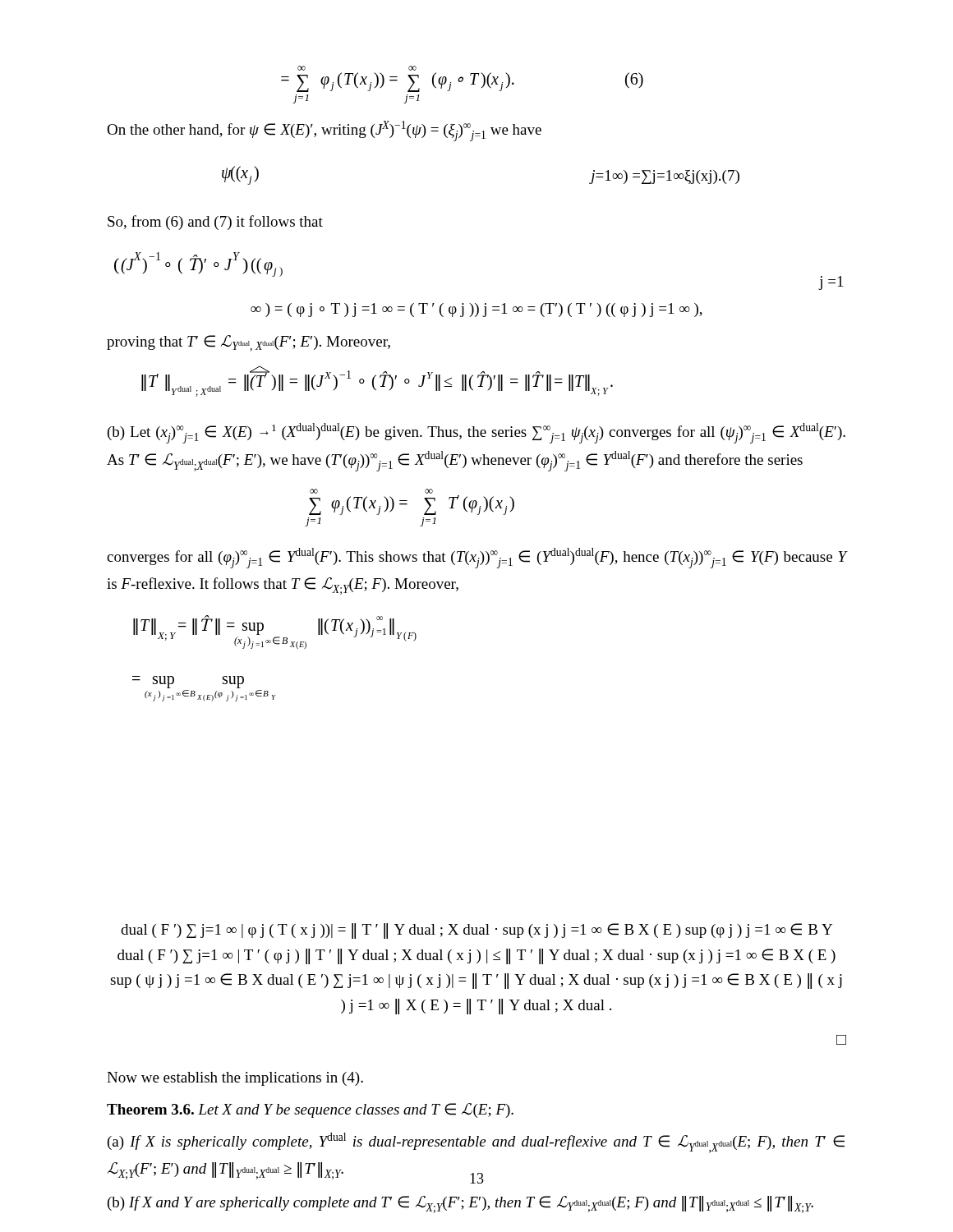The width and height of the screenshot is (953, 1232).
Task: Select the text starting "So, from (6)"
Action: (215, 223)
